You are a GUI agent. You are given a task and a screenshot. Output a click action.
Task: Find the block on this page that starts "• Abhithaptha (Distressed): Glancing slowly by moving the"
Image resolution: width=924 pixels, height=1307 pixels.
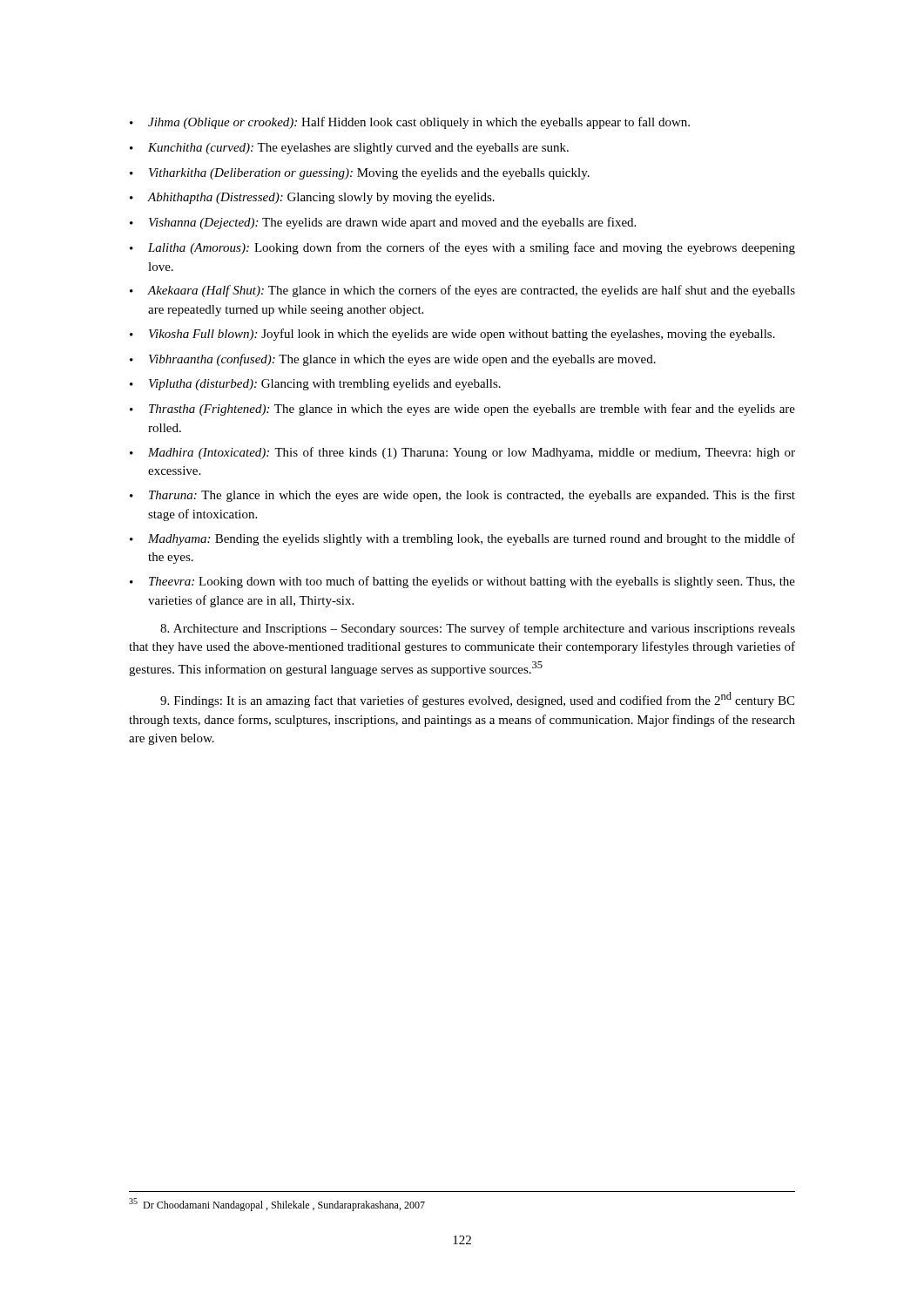click(462, 198)
